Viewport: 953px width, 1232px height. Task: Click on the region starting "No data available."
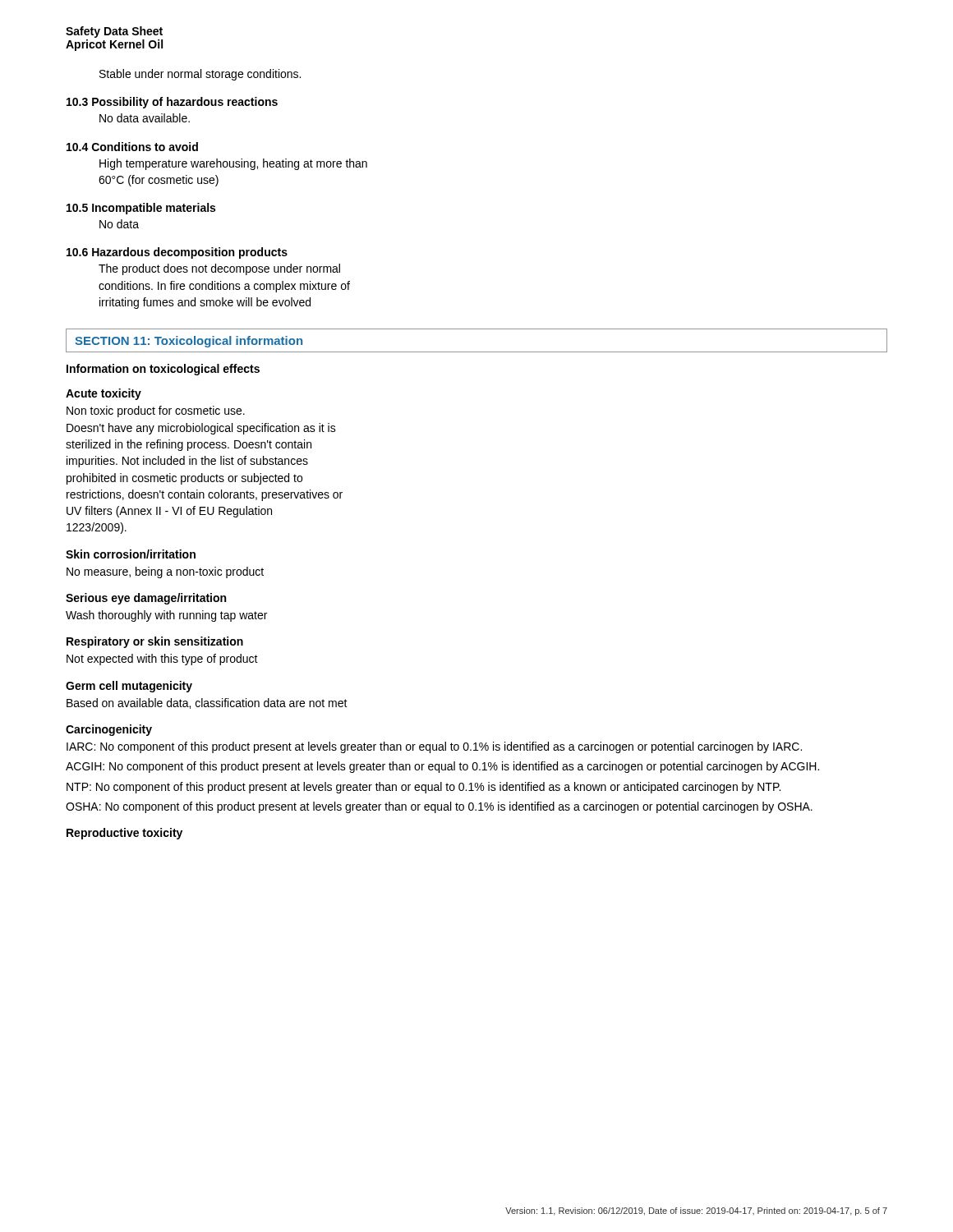point(145,118)
